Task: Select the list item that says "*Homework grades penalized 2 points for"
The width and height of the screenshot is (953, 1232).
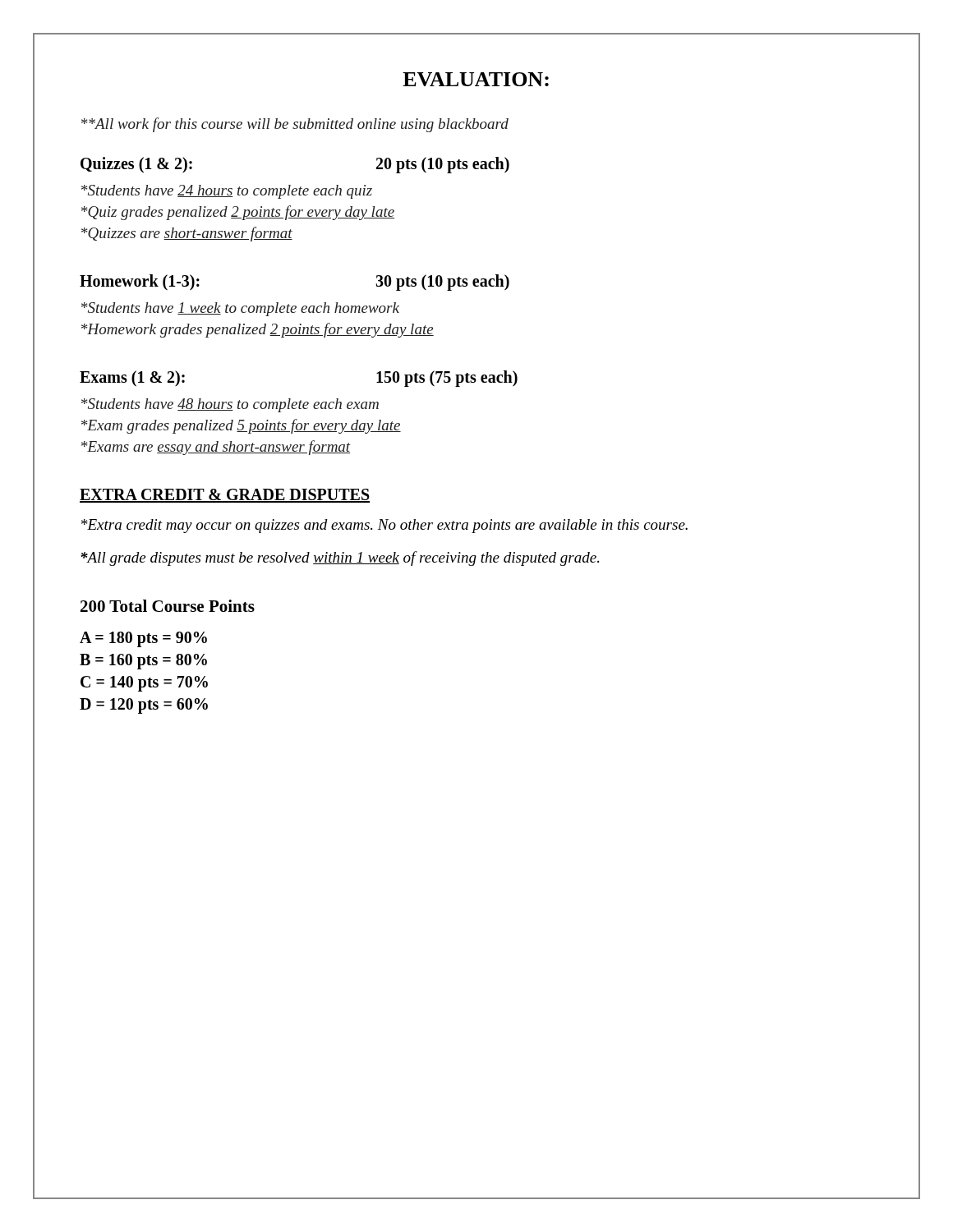Action: pyautogui.click(x=257, y=329)
